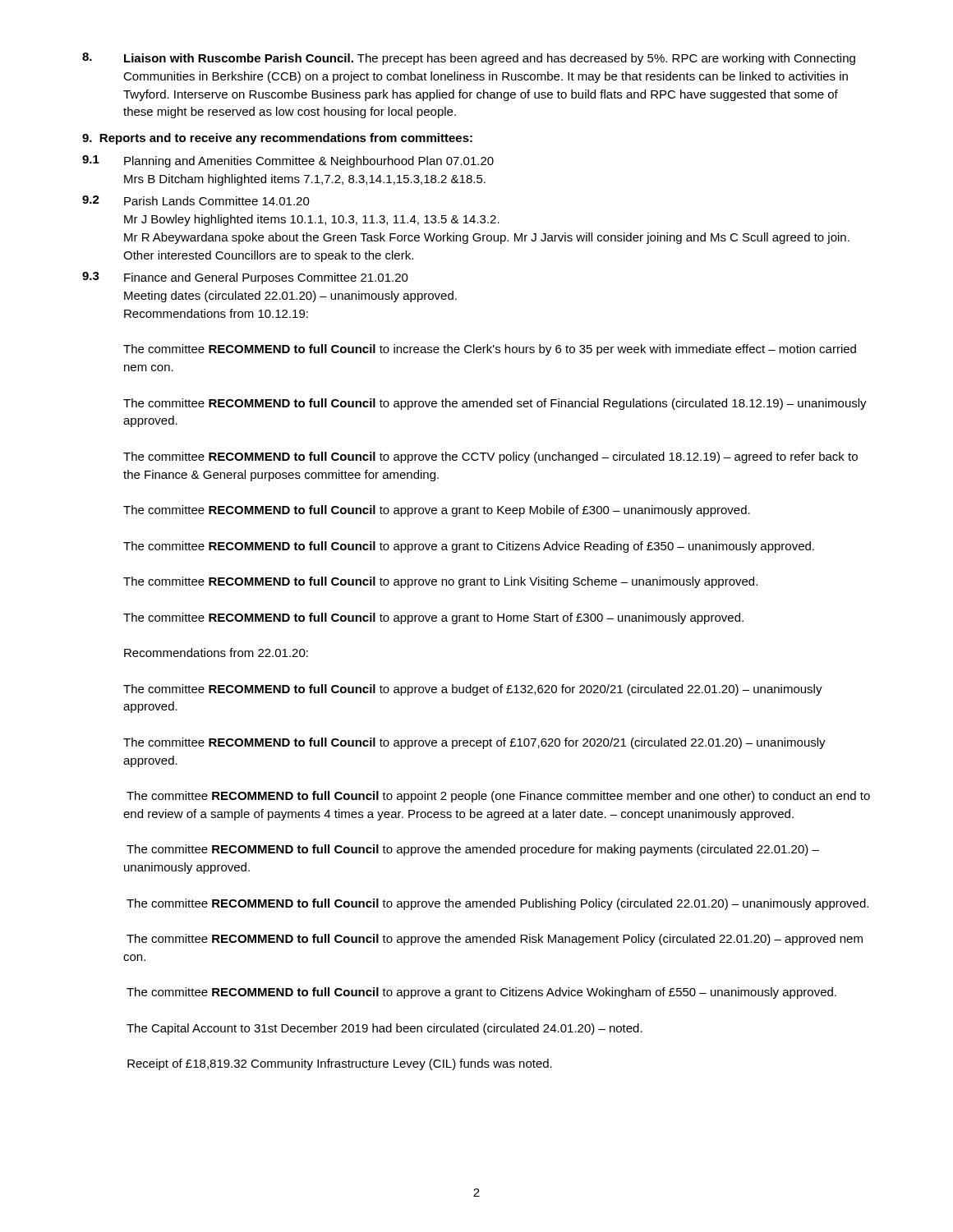
Task: Point to the text block starting "9.1 Planning and Amenities Committee & Neighbourhood"
Action: (x=476, y=170)
